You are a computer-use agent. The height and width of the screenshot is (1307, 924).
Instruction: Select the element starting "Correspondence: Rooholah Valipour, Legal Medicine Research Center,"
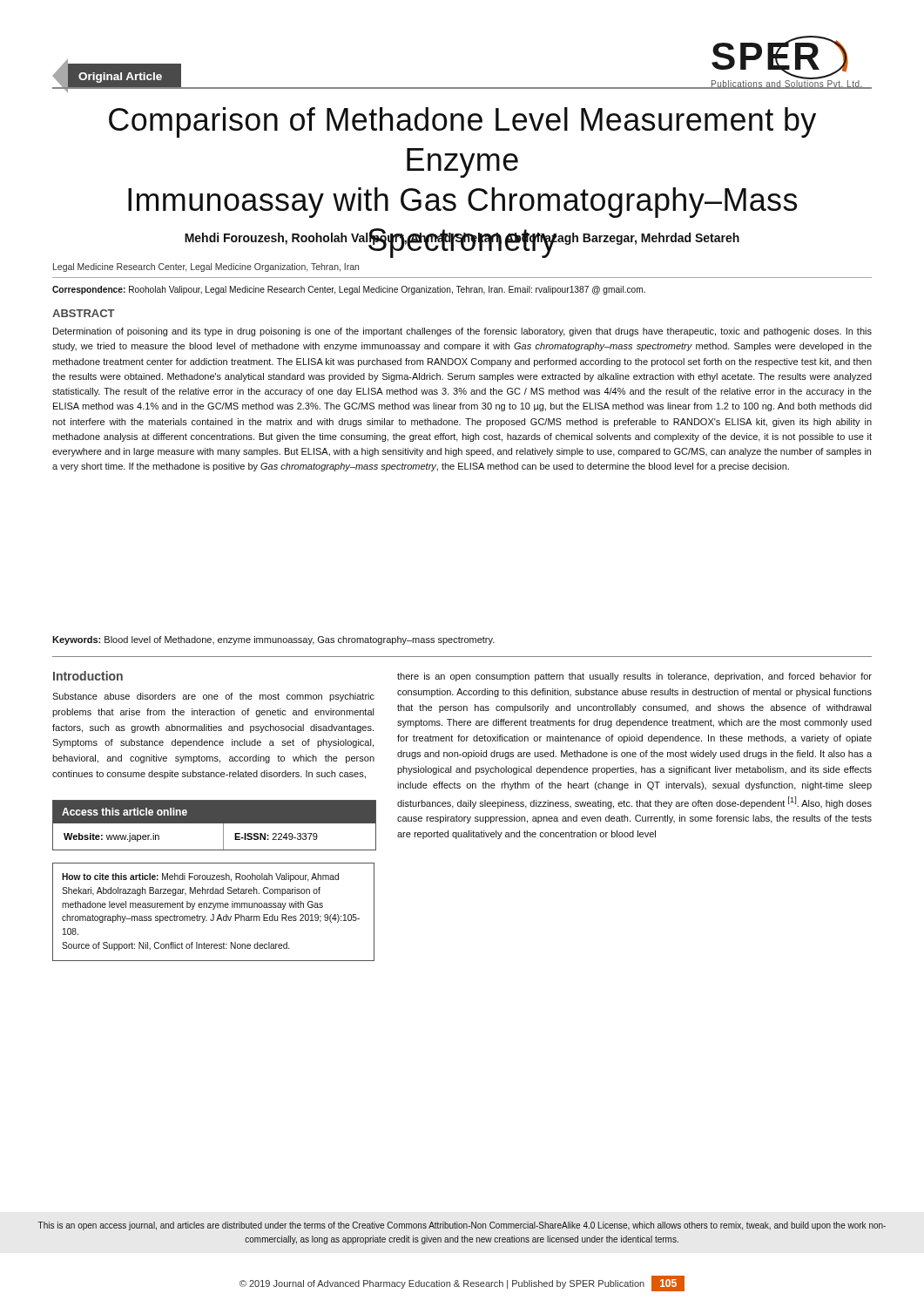pyautogui.click(x=349, y=290)
